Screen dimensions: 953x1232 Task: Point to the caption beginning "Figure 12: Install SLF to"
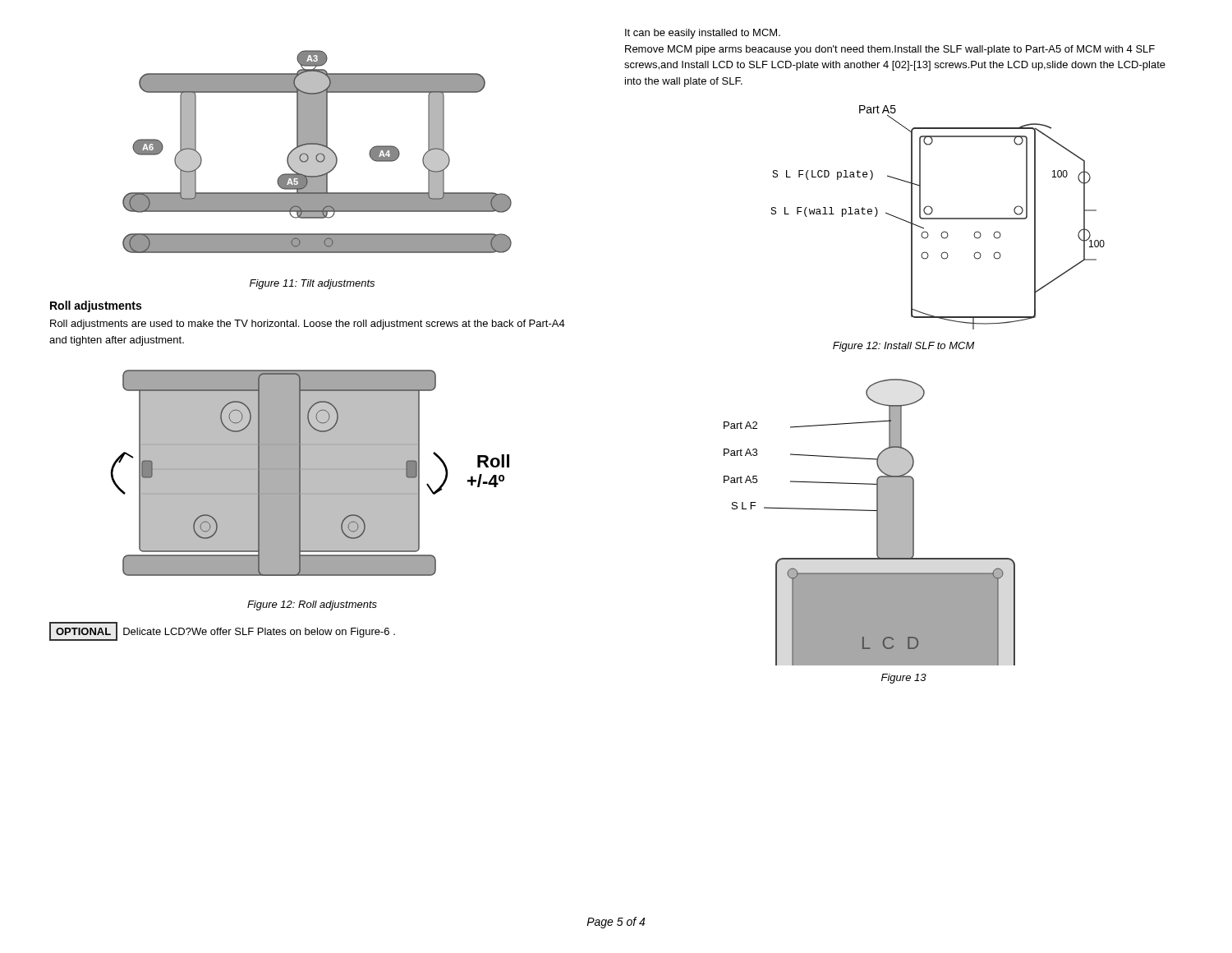tap(903, 345)
